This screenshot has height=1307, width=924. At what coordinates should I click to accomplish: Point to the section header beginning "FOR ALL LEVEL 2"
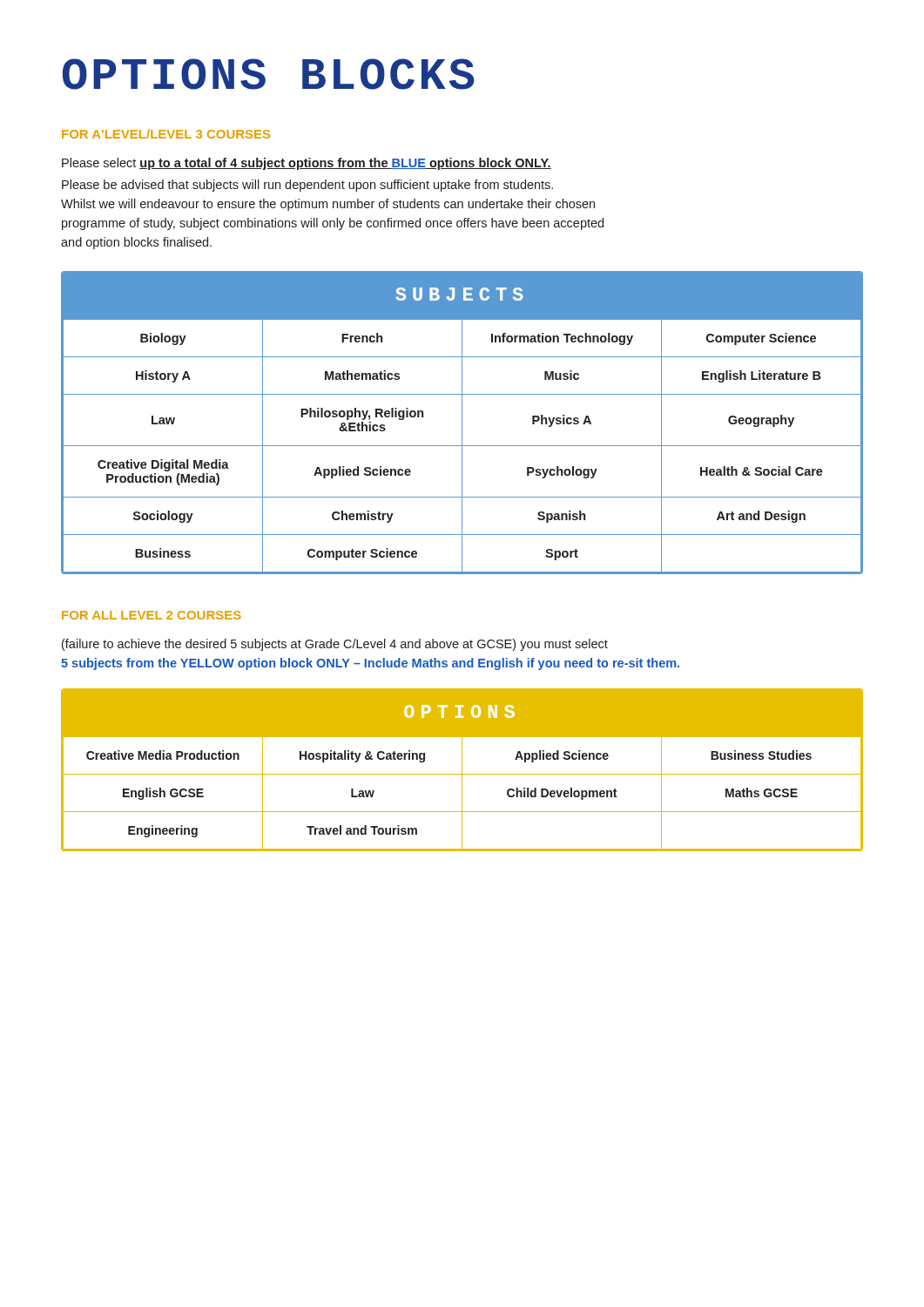(x=151, y=615)
